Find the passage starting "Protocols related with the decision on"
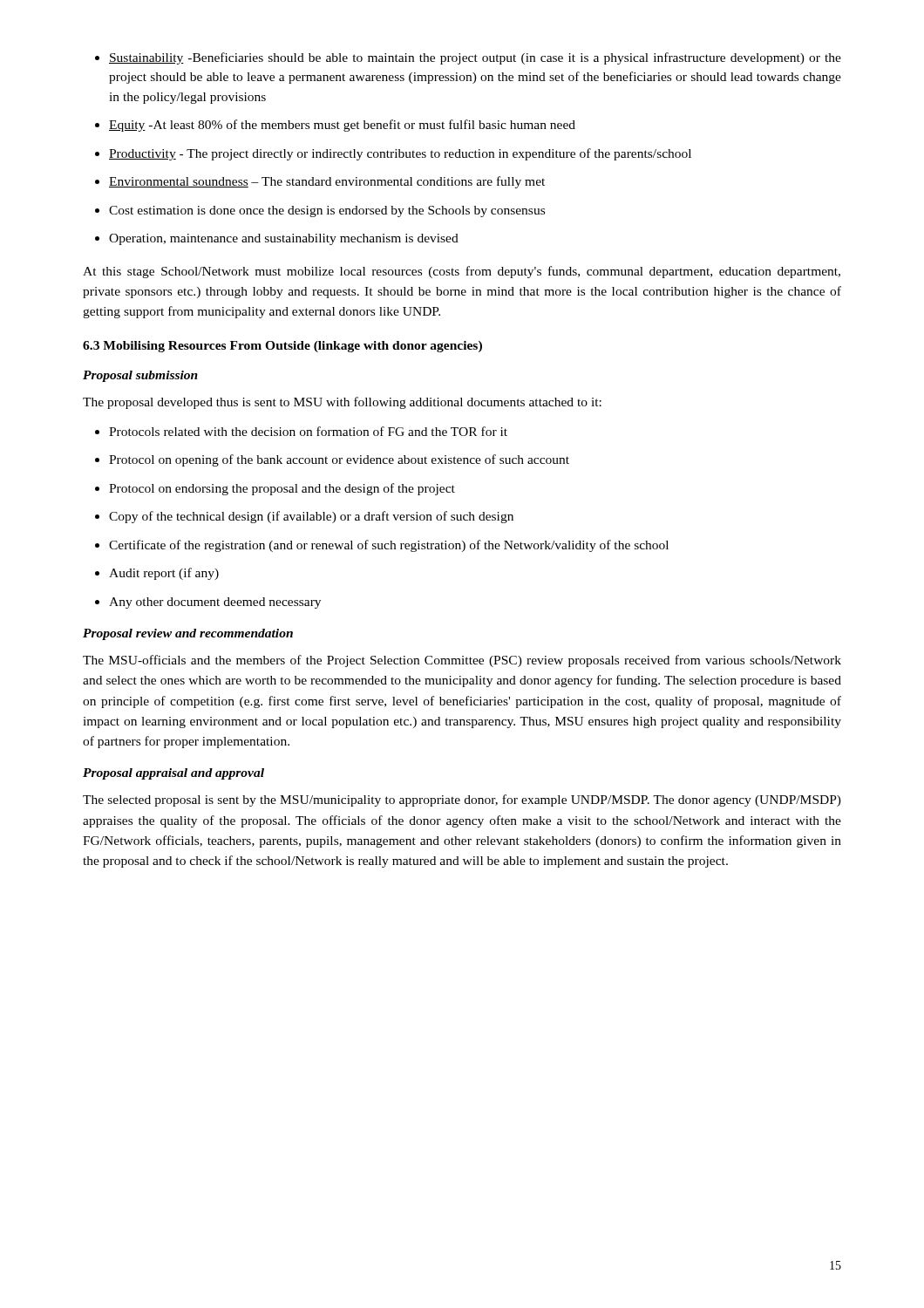 pos(462,432)
